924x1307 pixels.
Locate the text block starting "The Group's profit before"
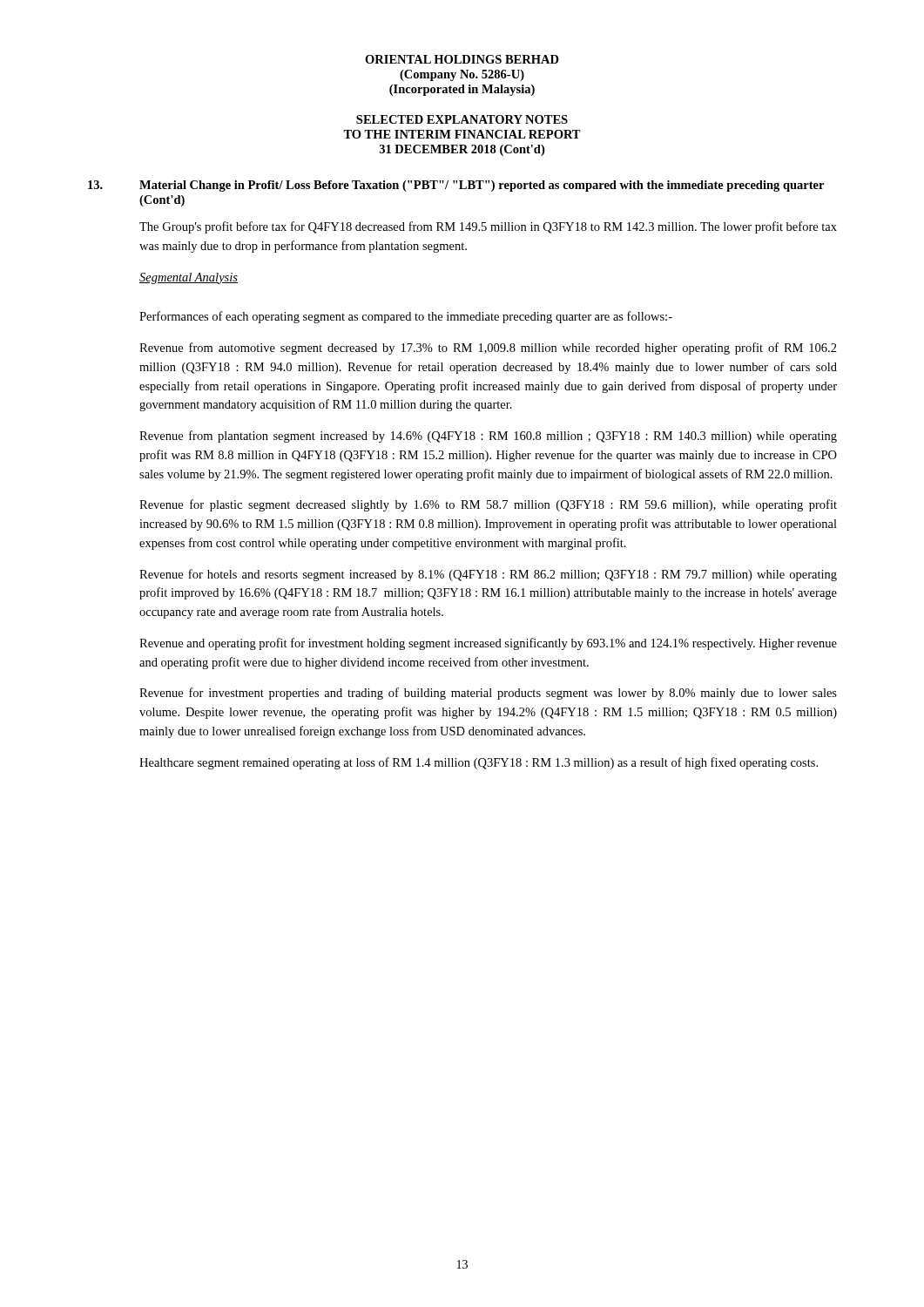pos(488,236)
